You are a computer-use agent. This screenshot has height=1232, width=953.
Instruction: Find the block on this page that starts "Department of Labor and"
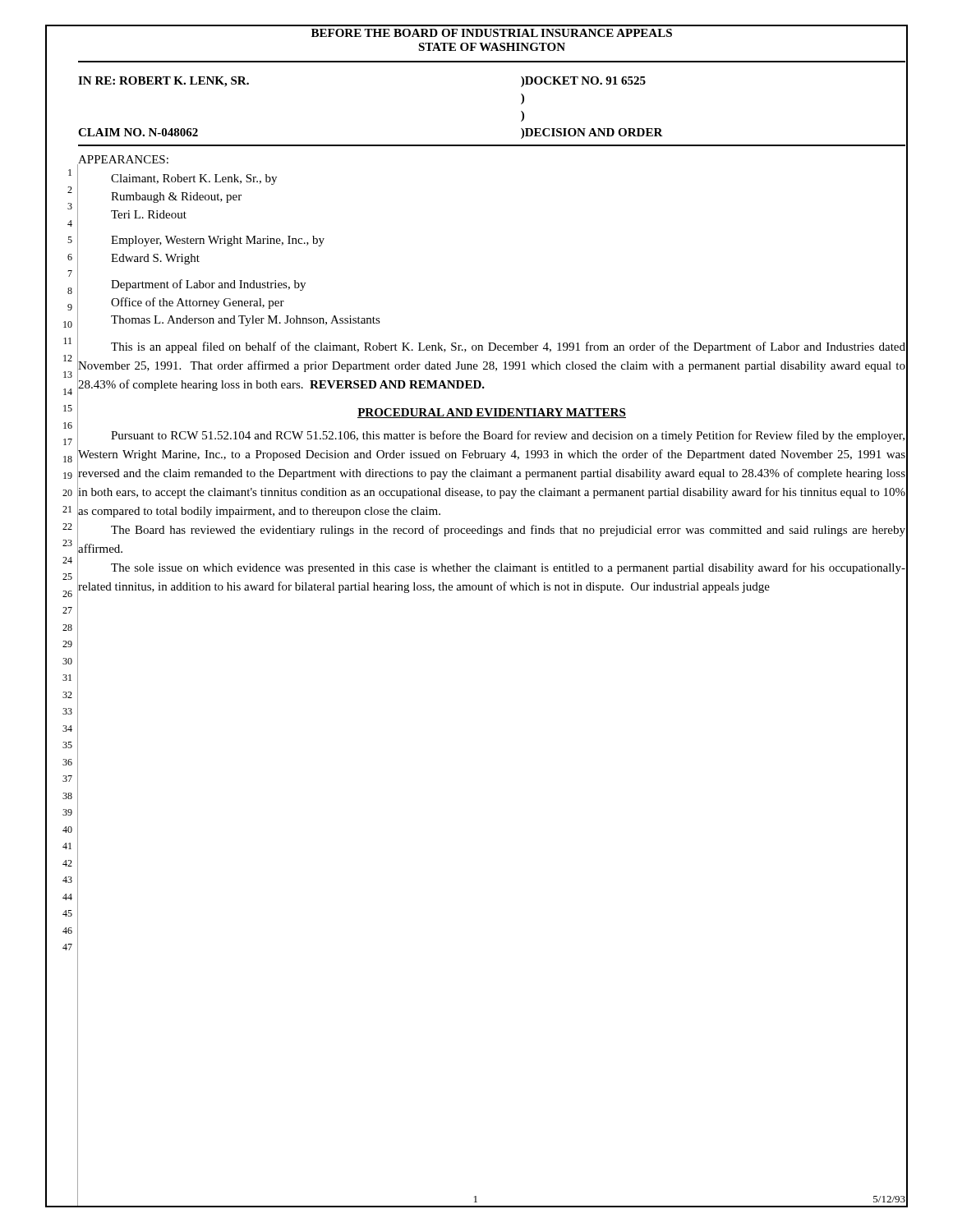tap(246, 302)
